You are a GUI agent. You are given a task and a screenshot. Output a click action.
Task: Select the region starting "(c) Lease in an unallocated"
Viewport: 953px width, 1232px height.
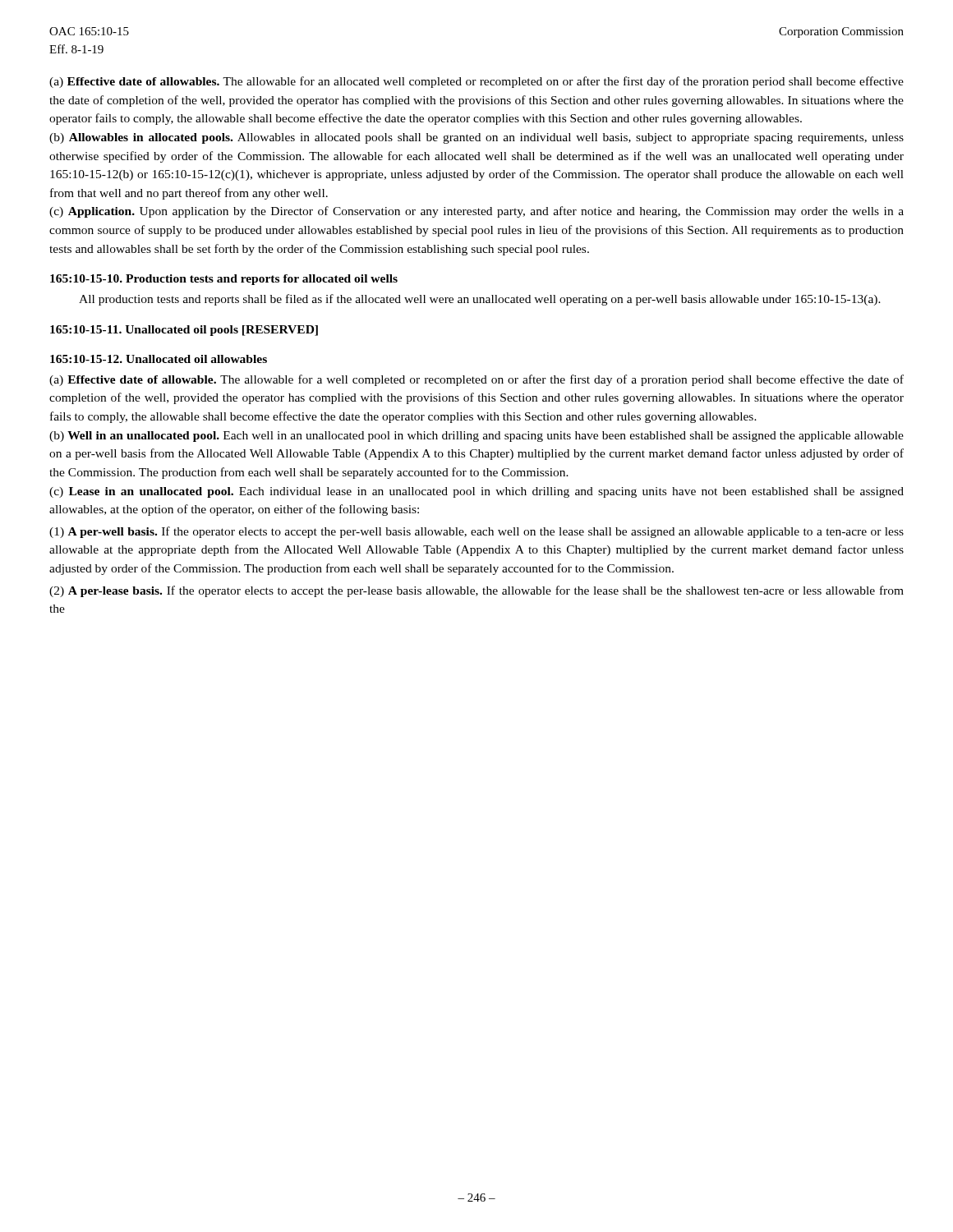pyautogui.click(x=476, y=500)
